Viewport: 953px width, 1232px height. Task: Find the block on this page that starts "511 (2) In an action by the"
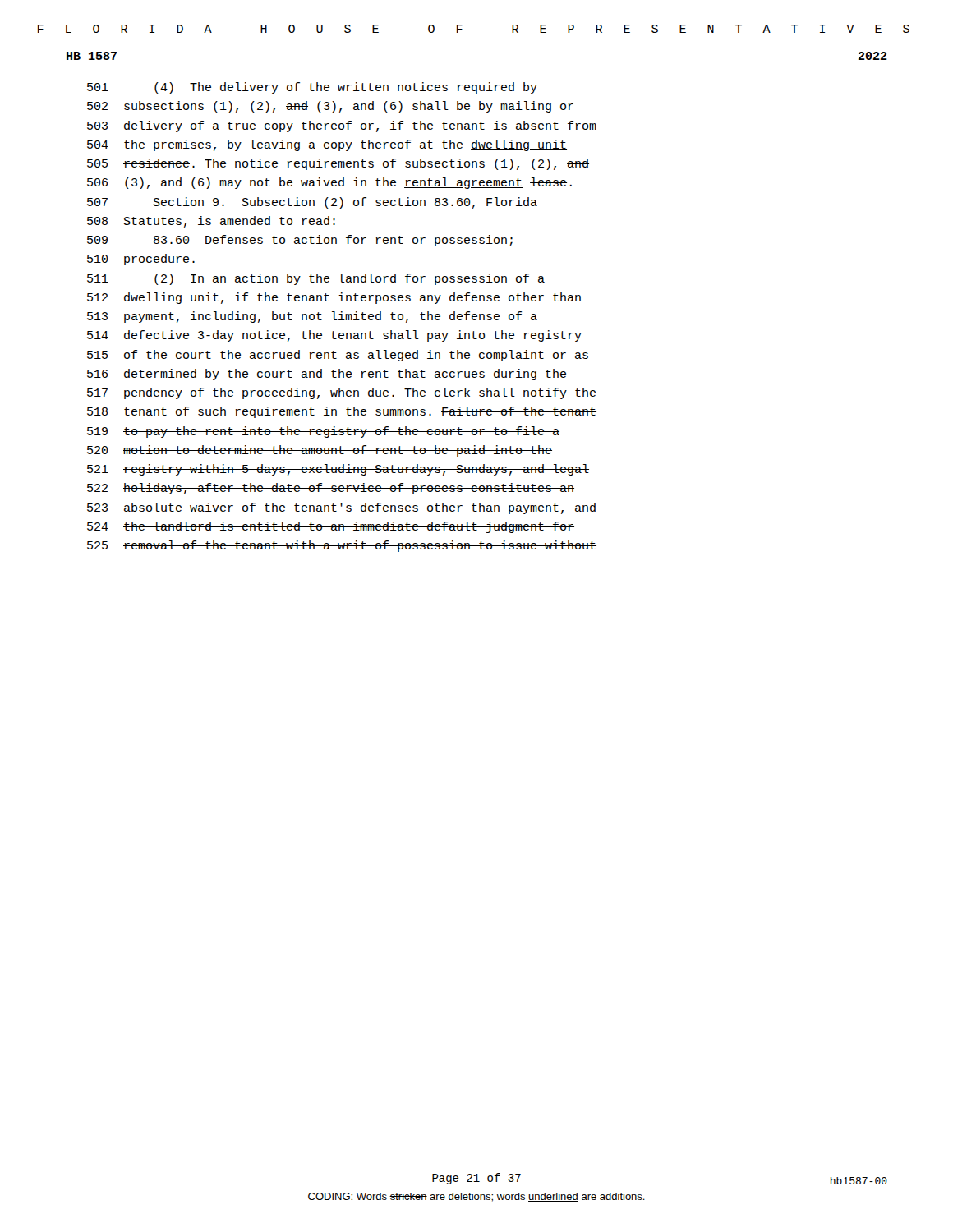476,279
